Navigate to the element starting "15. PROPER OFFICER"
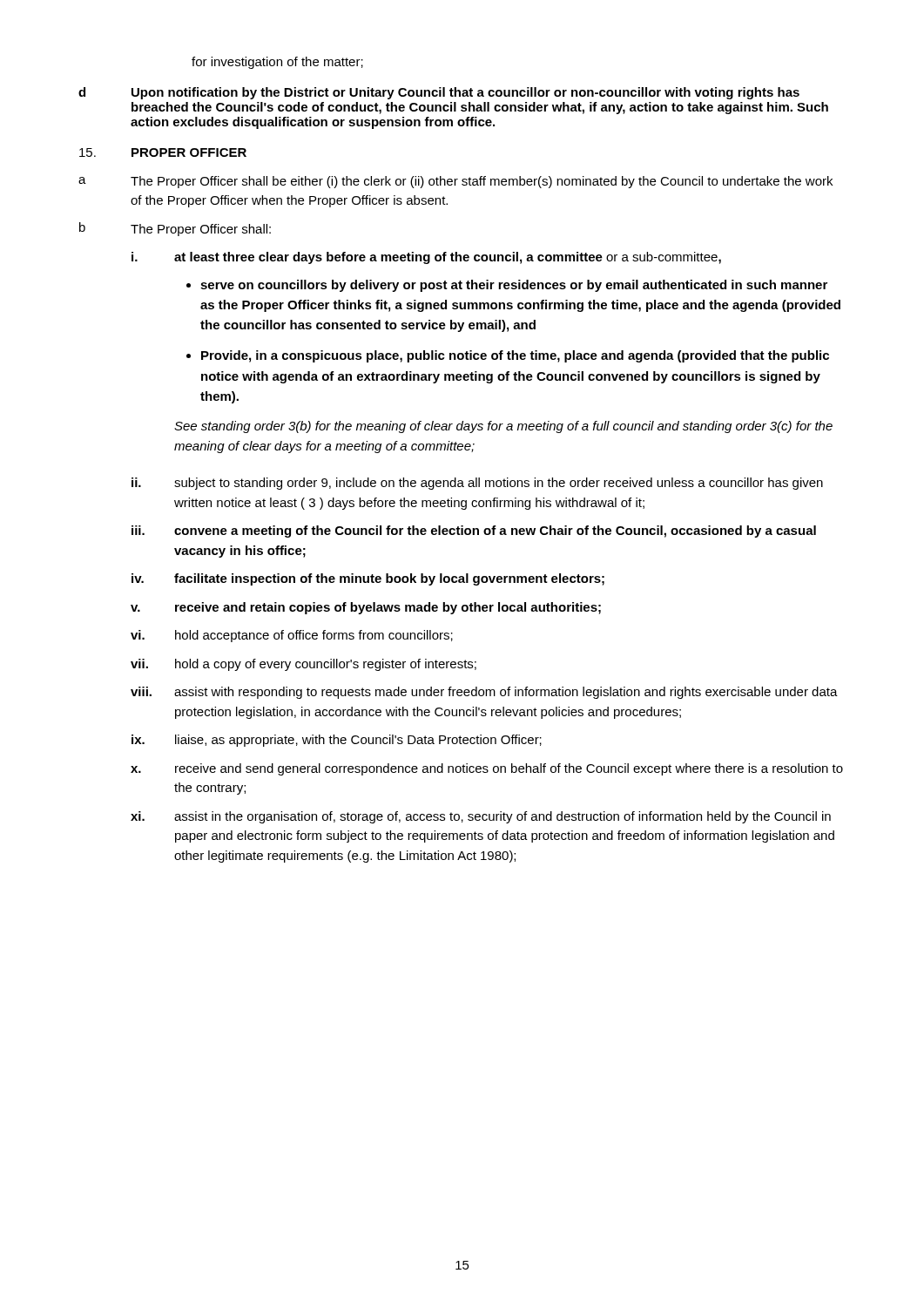This screenshot has width=924, height=1307. coord(163,152)
